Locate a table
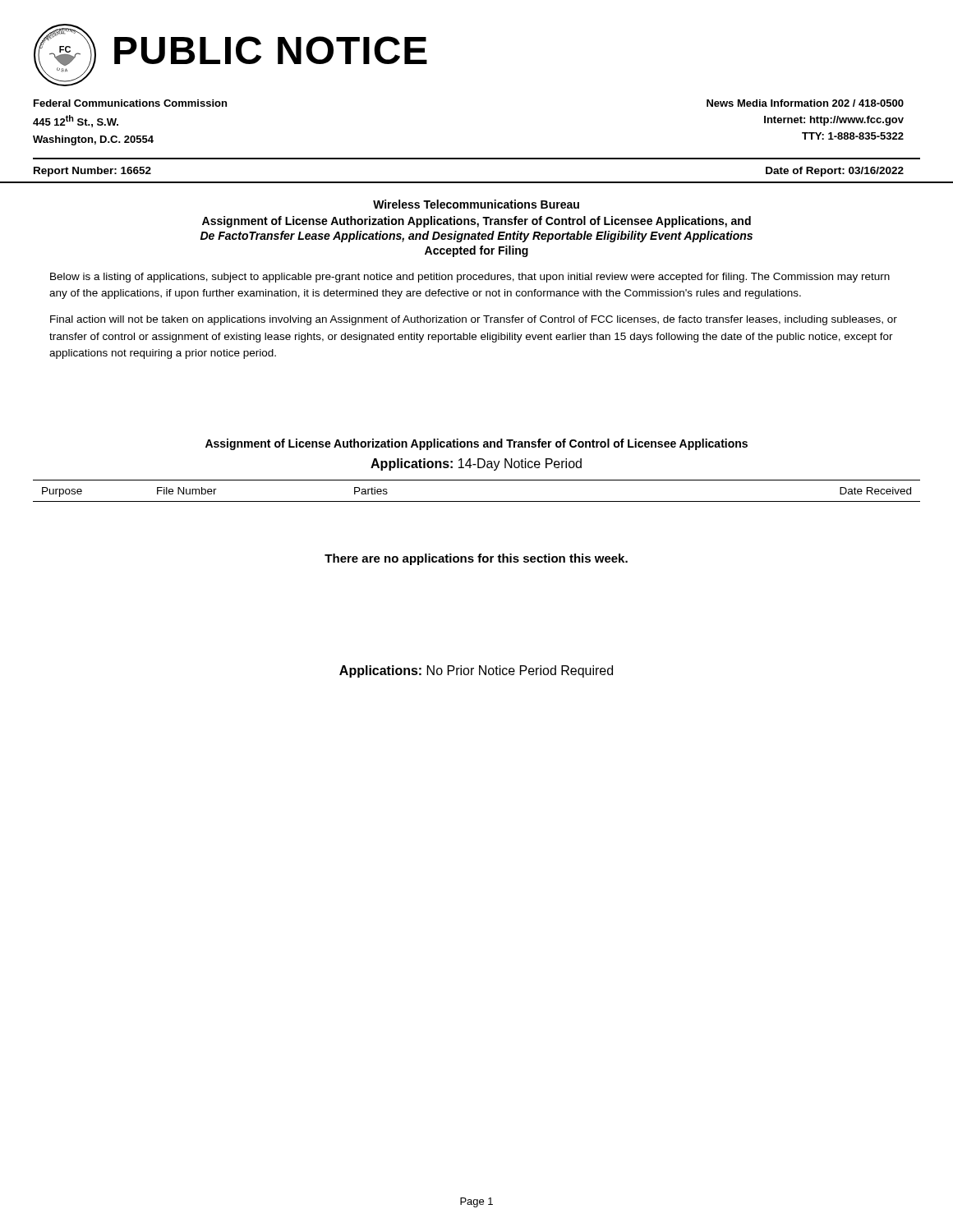The height and width of the screenshot is (1232, 953). tap(476, 491)
